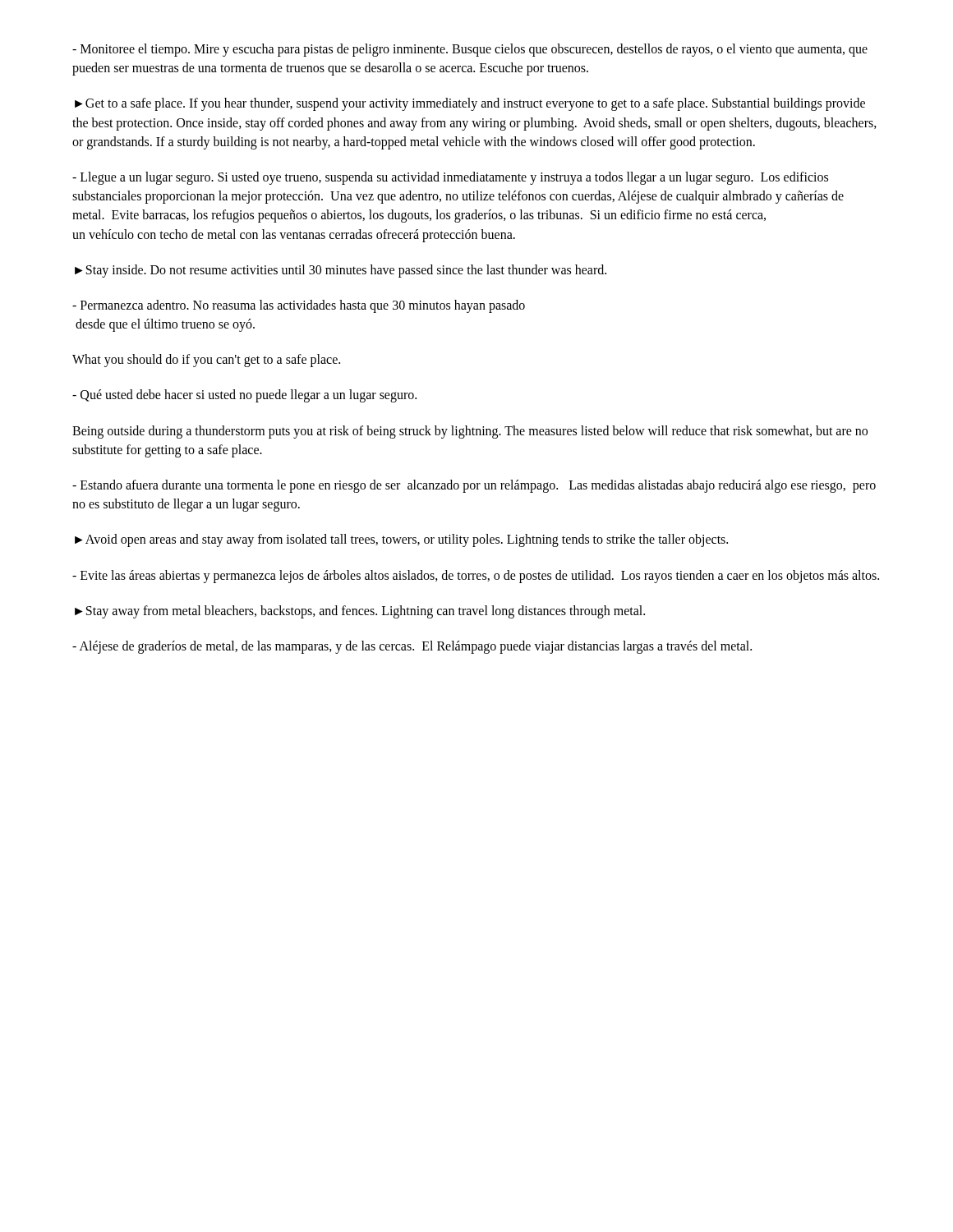
Task: Select the block starting "Monitoree el tiempo. Mire y escucha para pistas"
Action: pos(476,58)
